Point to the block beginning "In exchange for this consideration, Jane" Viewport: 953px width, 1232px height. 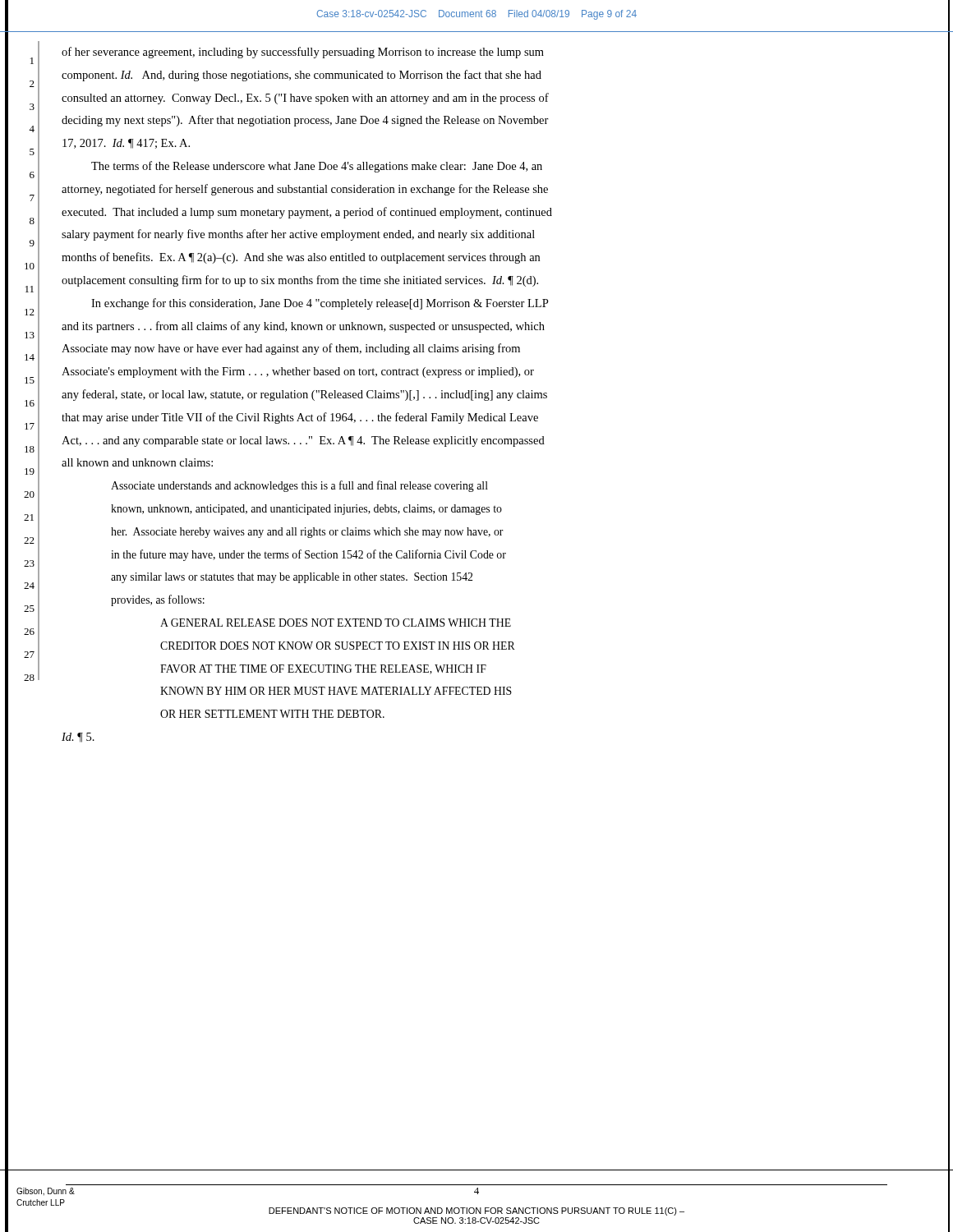489,384
